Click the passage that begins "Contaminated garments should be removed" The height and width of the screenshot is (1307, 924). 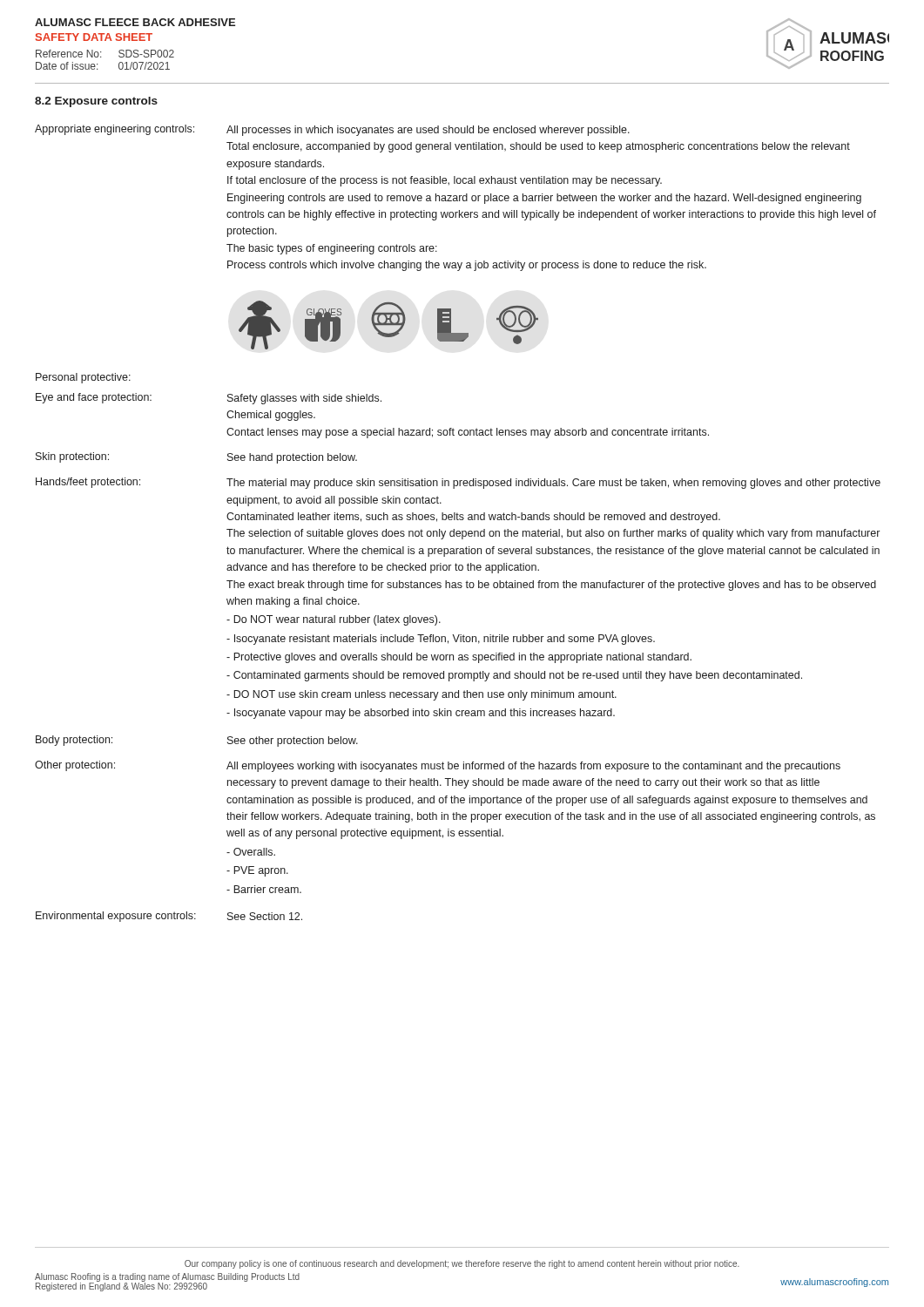pos(518,676)
